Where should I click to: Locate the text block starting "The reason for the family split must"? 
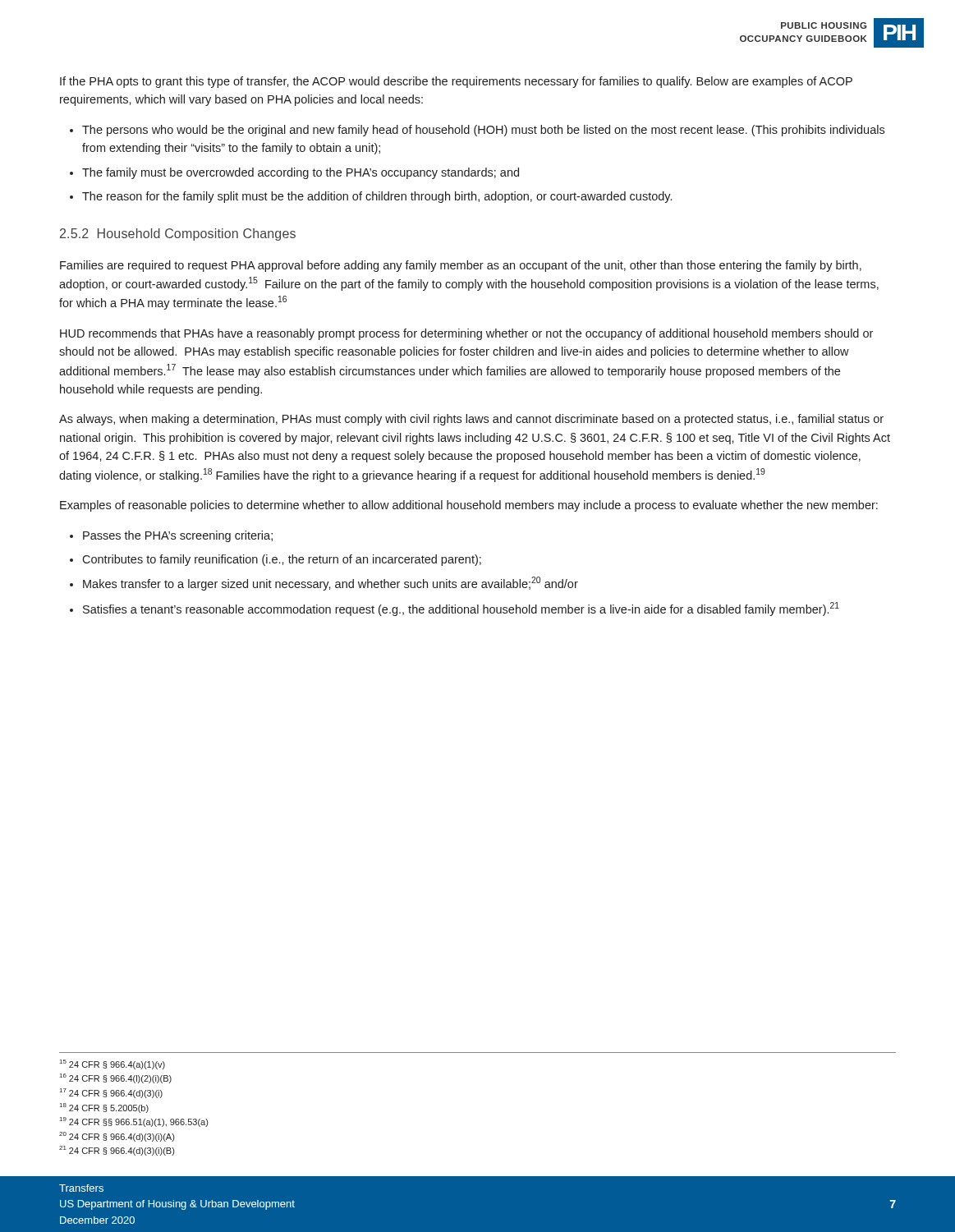tap(378, 197)
